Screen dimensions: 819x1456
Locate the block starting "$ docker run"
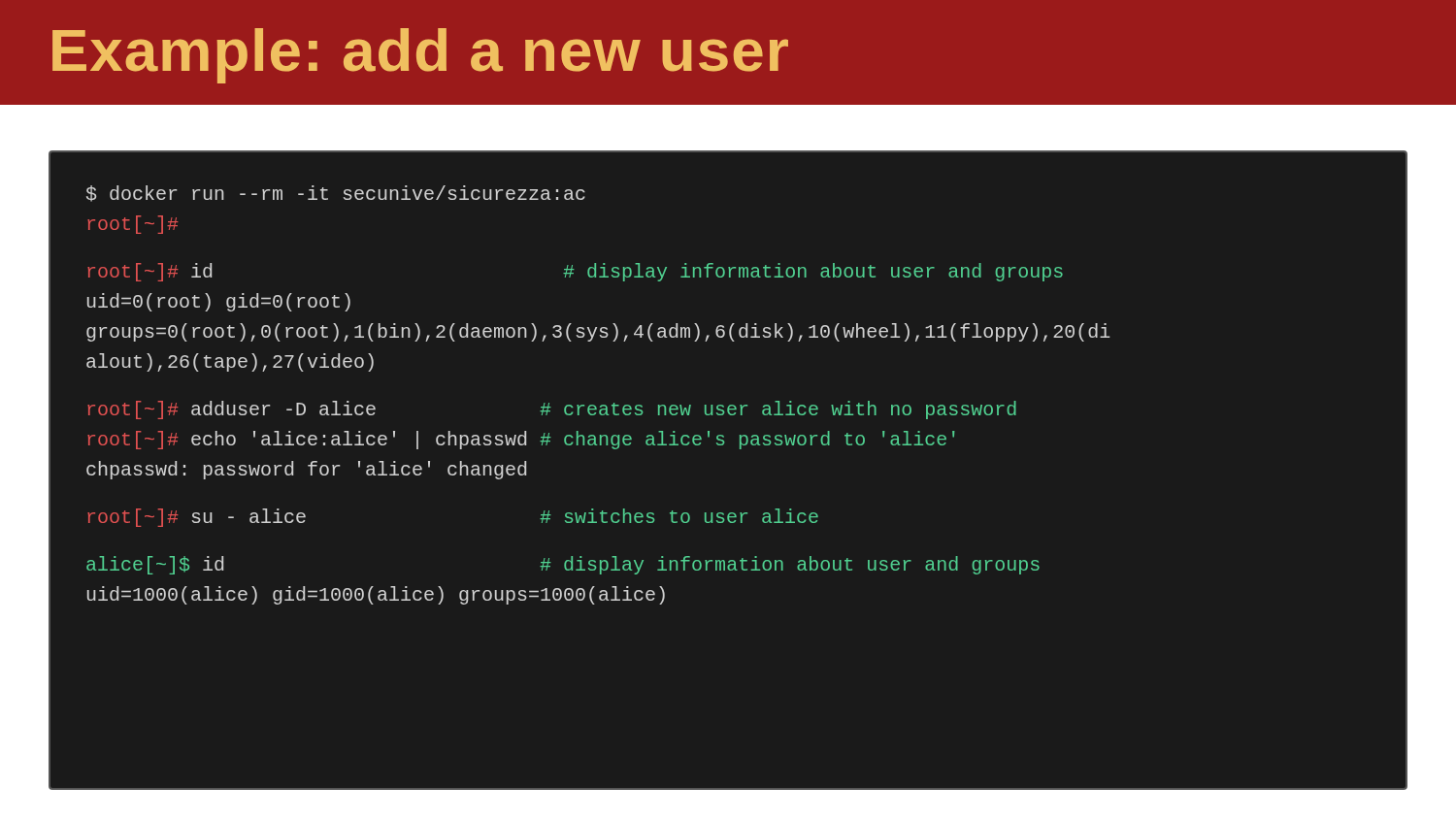(x=728, y=395)
